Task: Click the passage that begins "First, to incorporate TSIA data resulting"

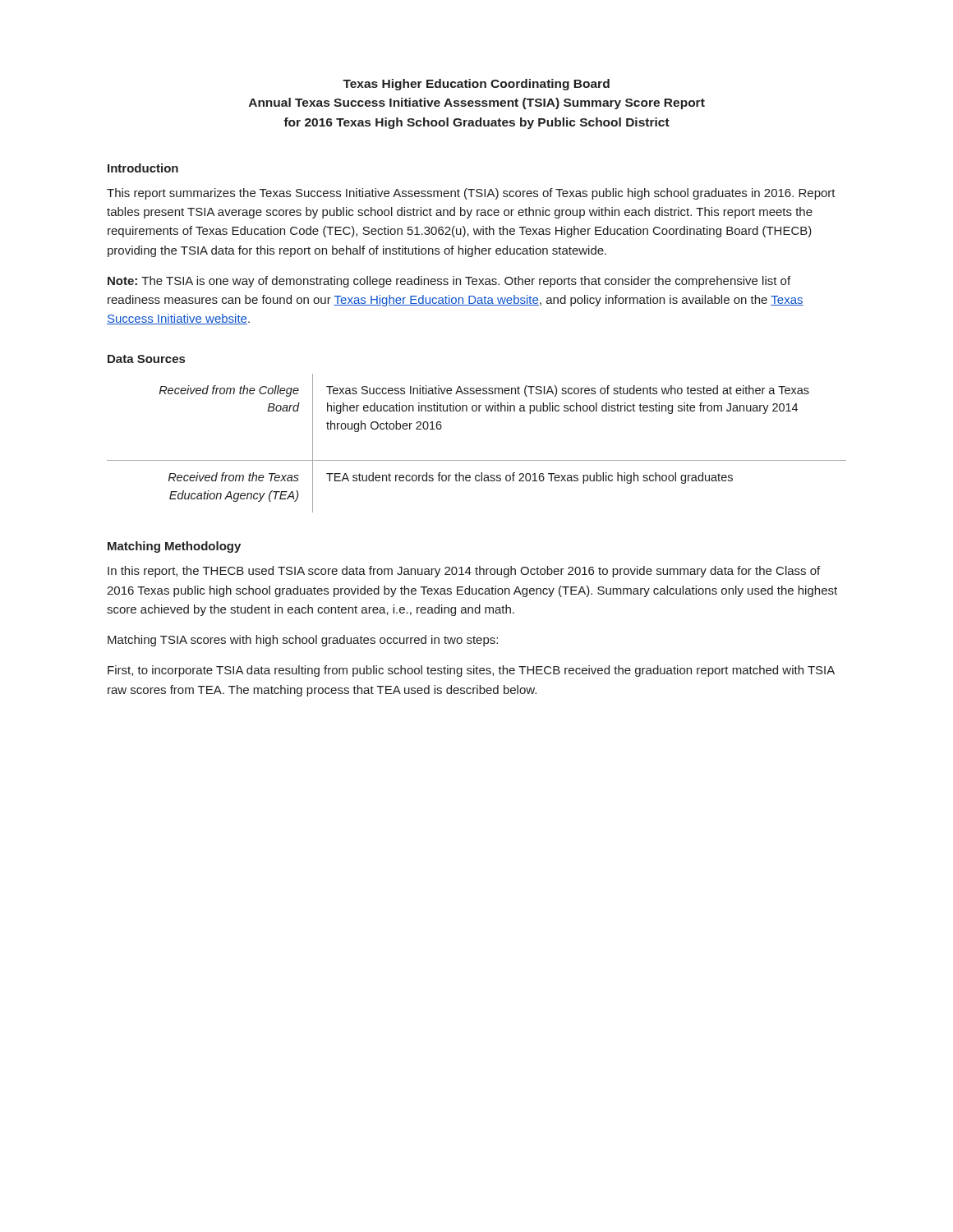Action: point(471,680)
